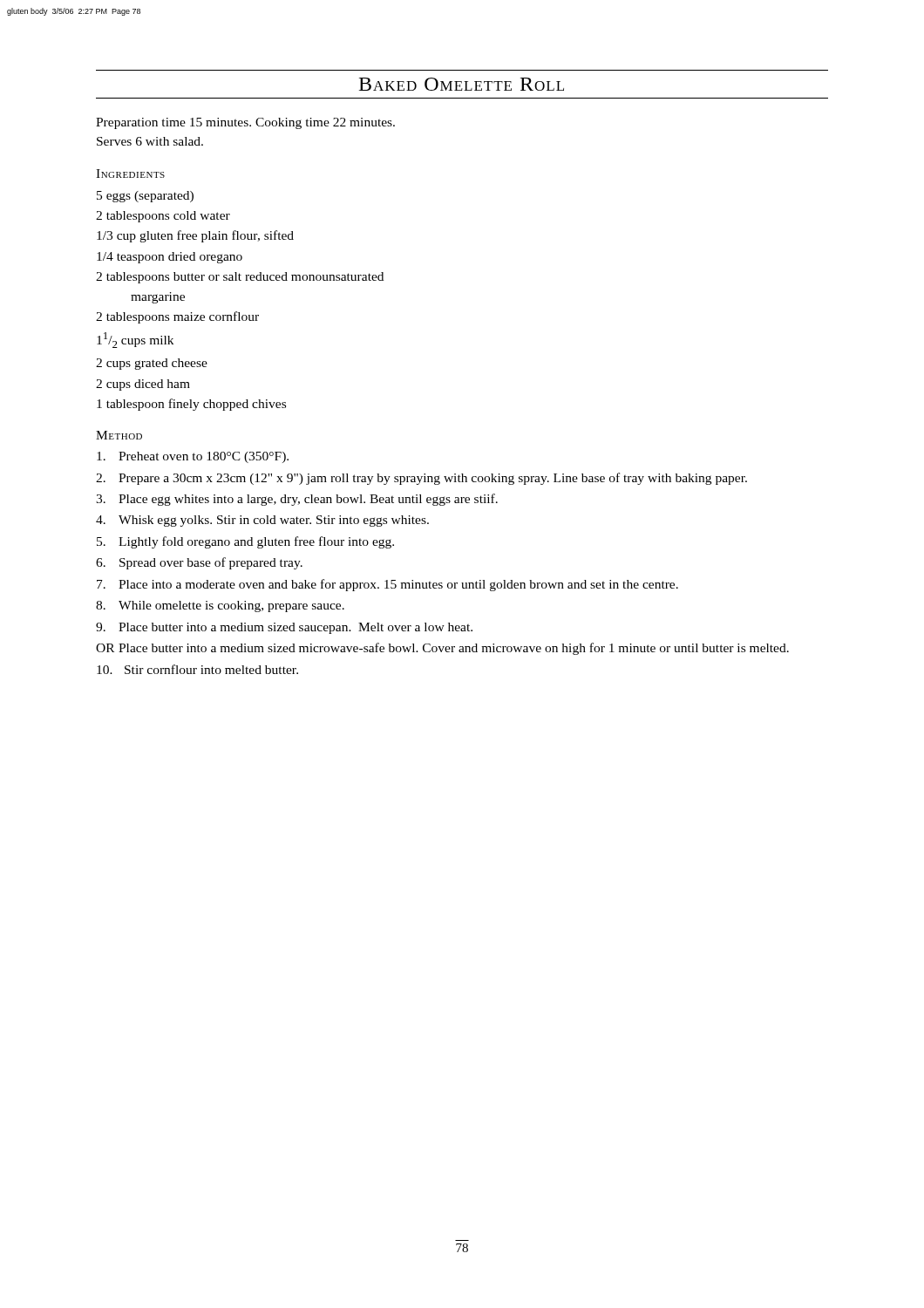Locate the text "5 eggs (separated)"
Screen dimensions: 1308x924
click(145, 195)
